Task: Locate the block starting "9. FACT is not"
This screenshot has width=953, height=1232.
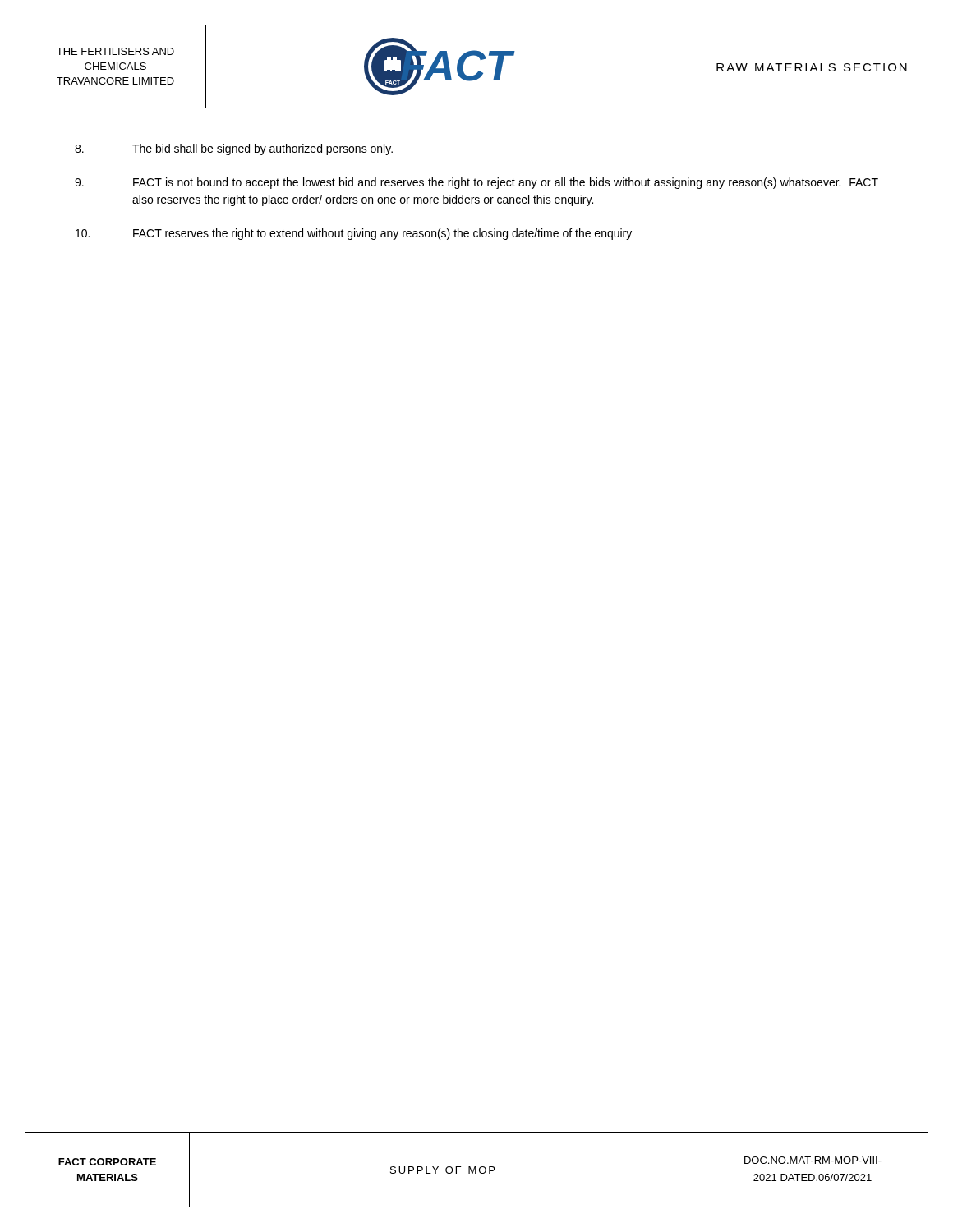Action: point(476,191)
